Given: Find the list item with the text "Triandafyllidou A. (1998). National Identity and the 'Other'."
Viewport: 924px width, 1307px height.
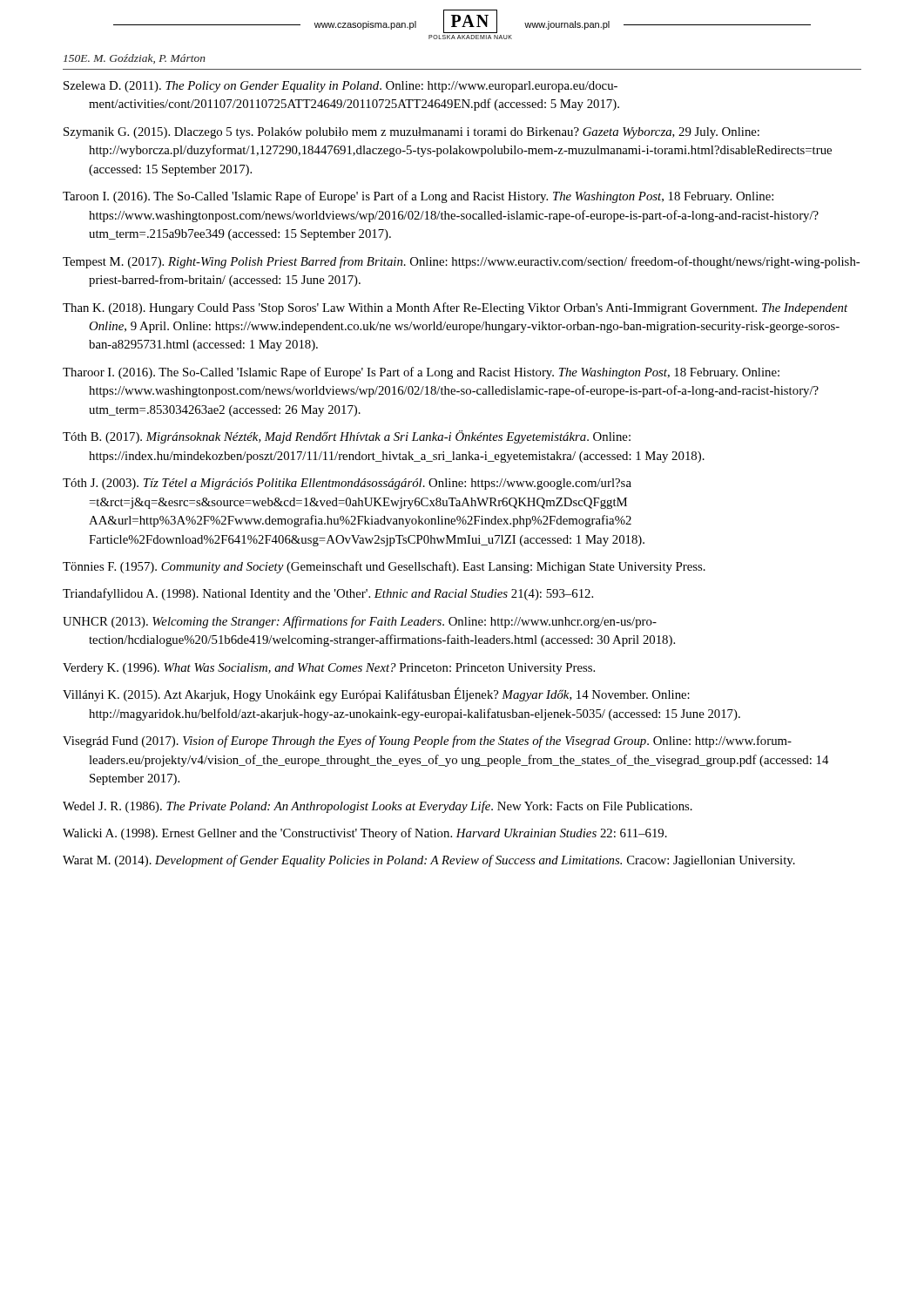Looking at the screenshot, I should click(328, 594).
